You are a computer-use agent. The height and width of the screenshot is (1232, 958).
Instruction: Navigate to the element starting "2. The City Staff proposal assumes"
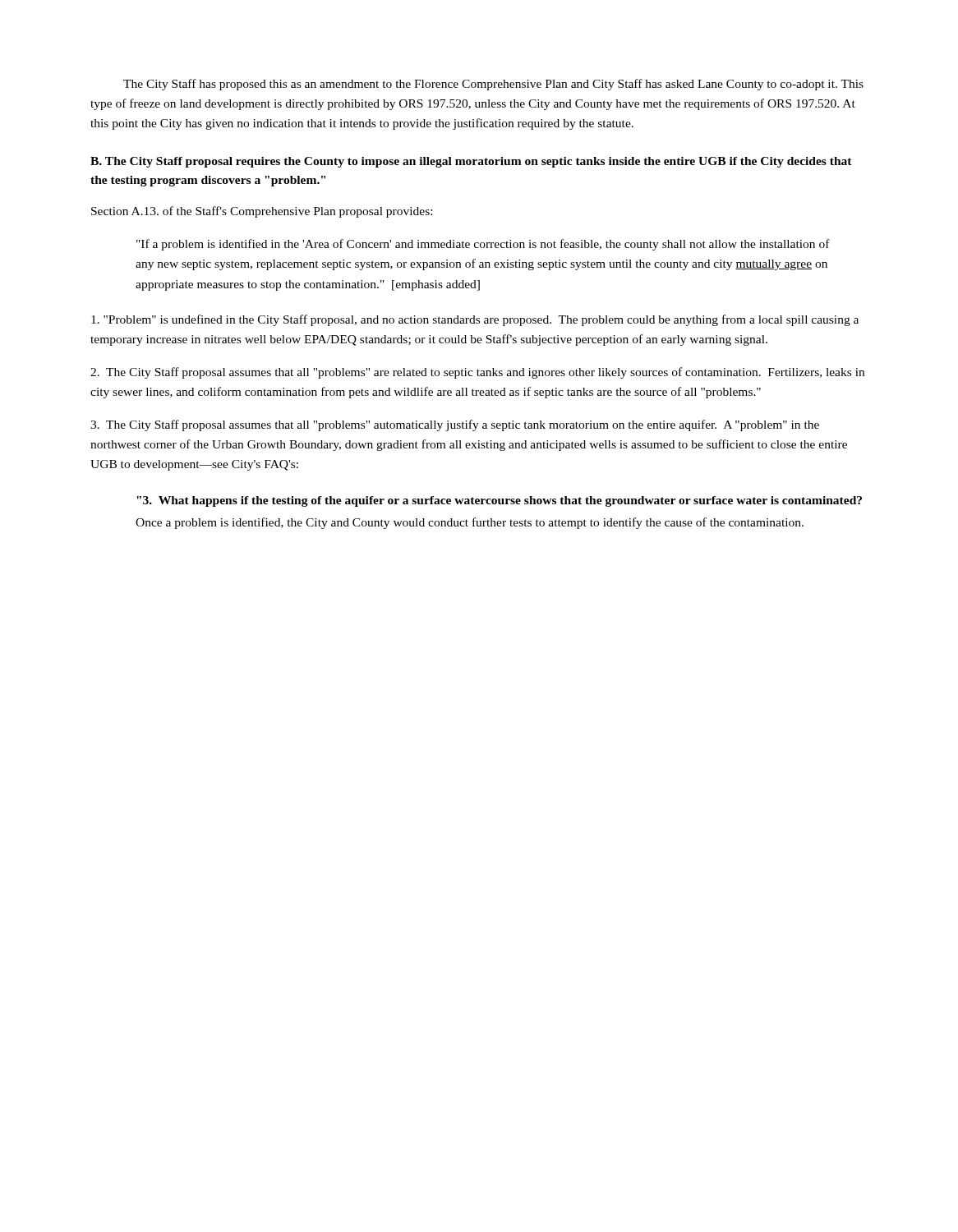[478, 381]
